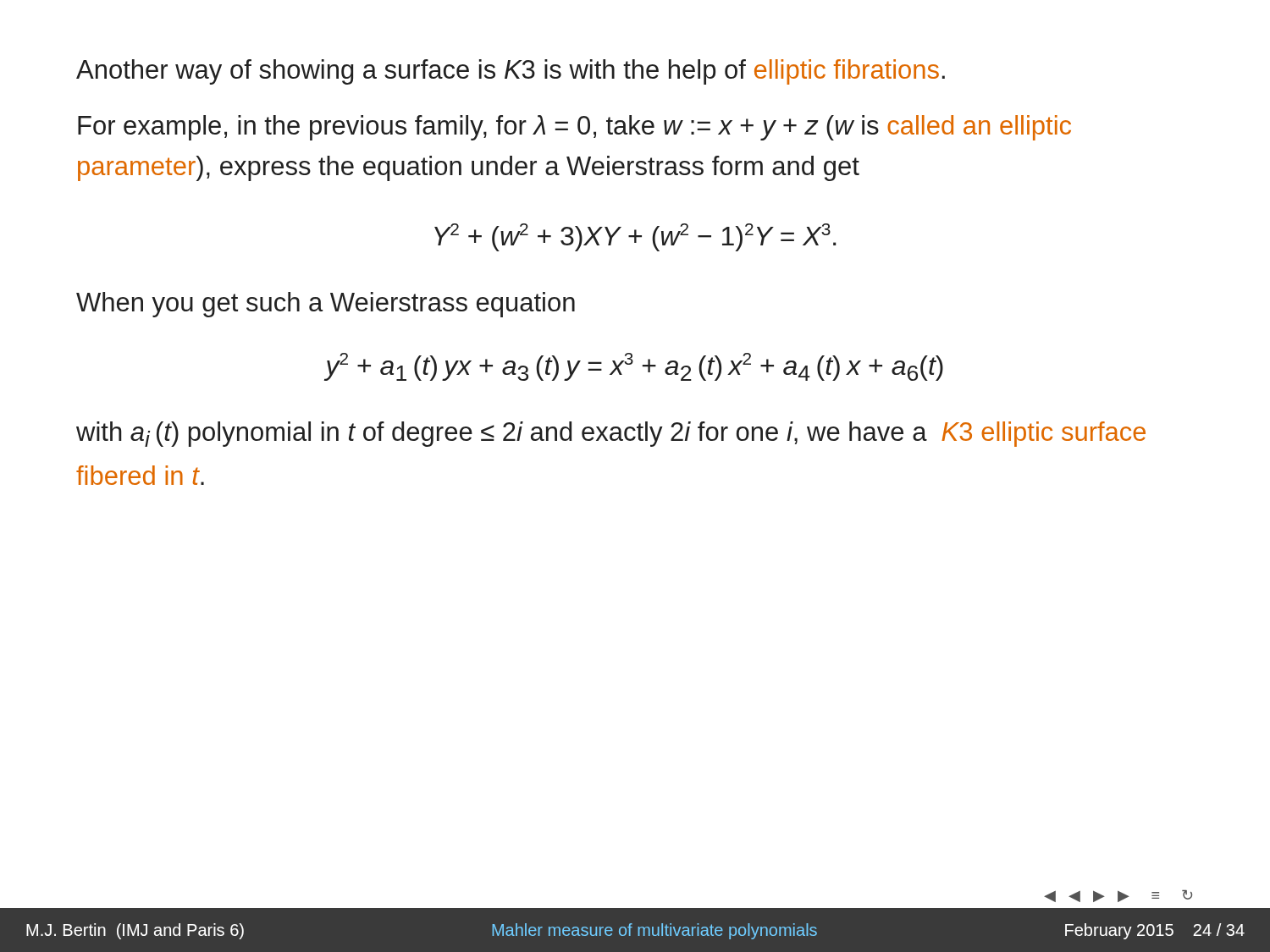This screenshot has height=952, width=1270.
Task: Find the block starting "y2 + a1 (t) yx +"
Action: tap(635, 367)
